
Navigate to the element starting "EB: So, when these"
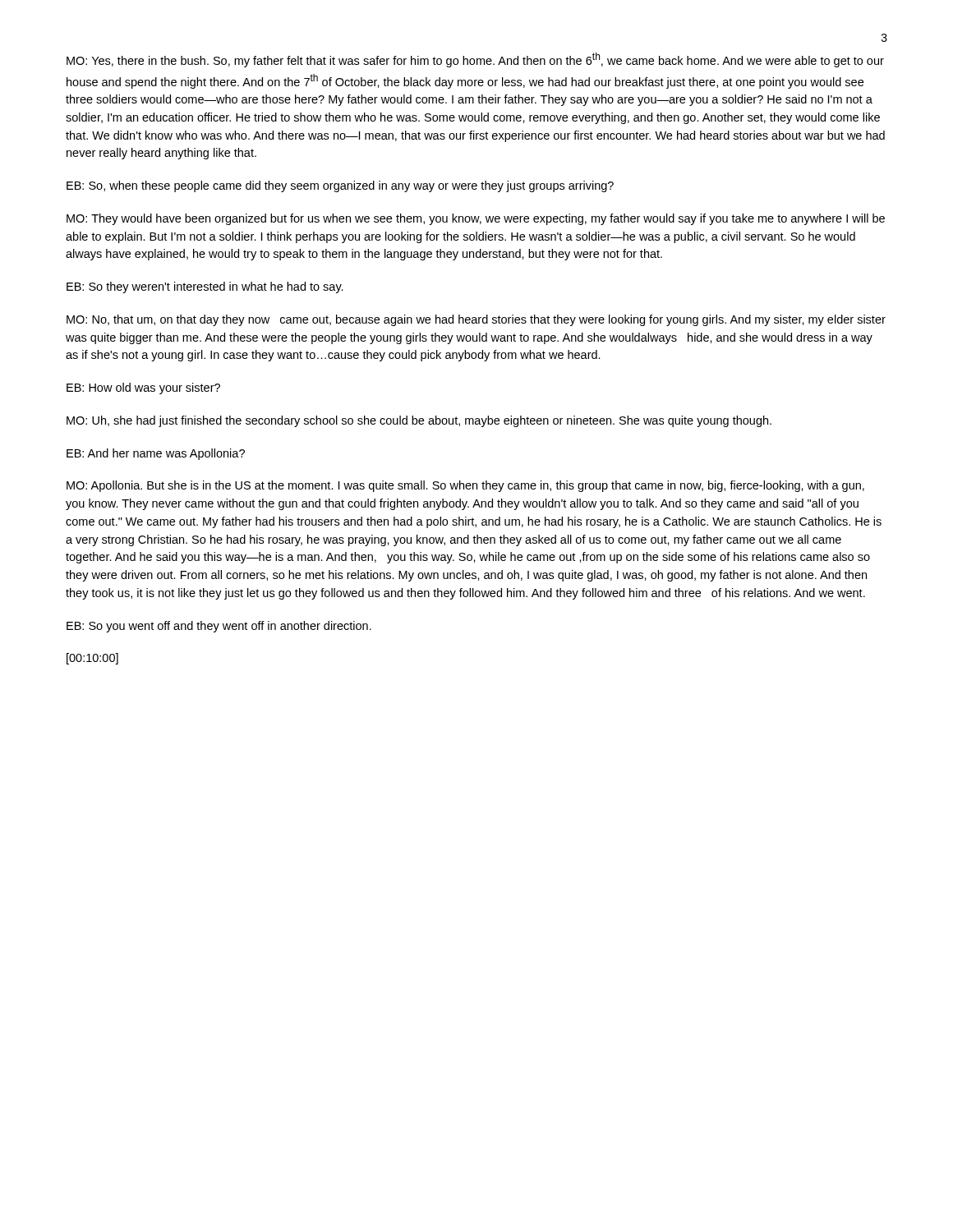pyautogui.click(x=340, y=186)
